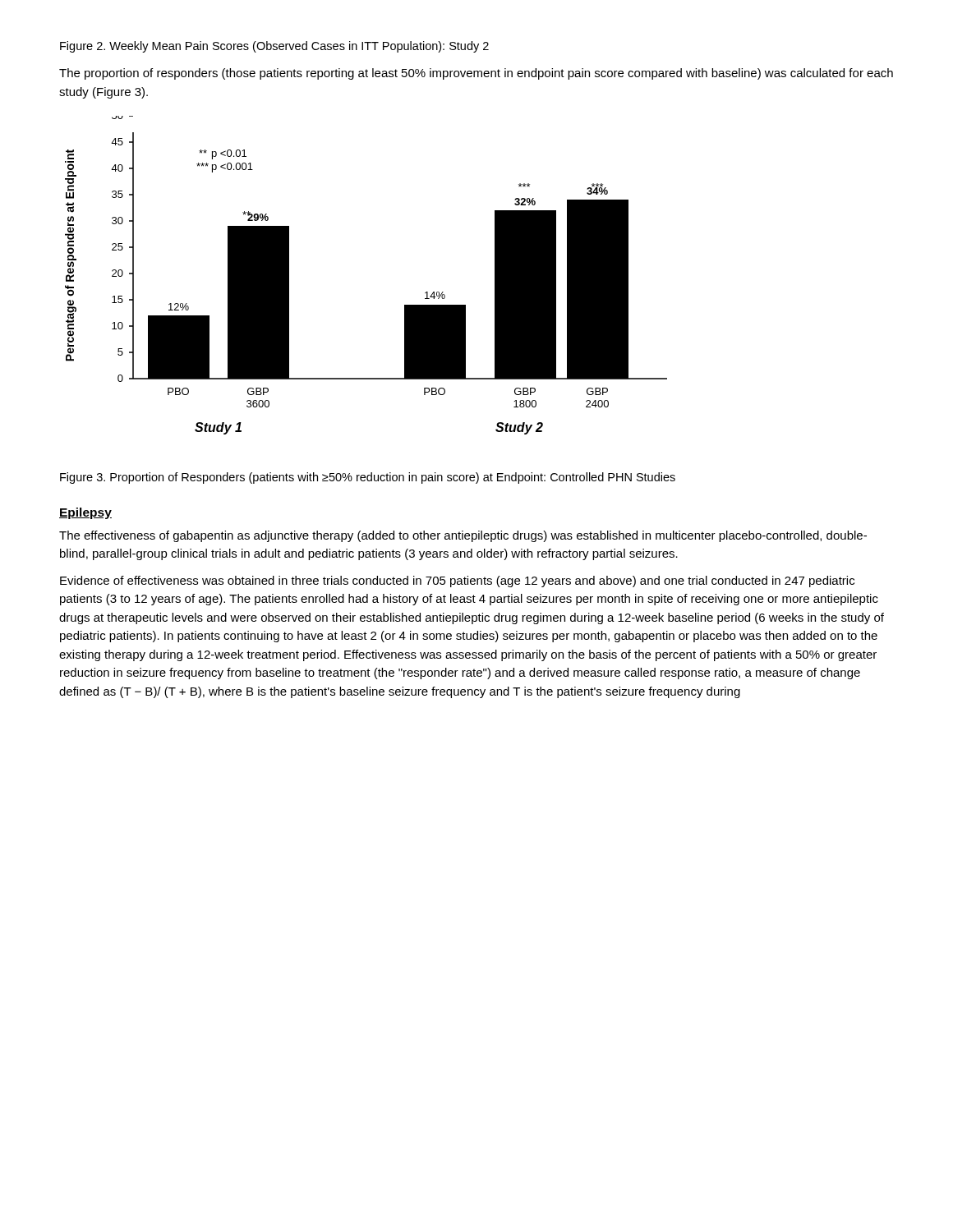Locate the grouped bar chart
The height and width of the screenshot is (1232, 953).
(x=476, y=288)
